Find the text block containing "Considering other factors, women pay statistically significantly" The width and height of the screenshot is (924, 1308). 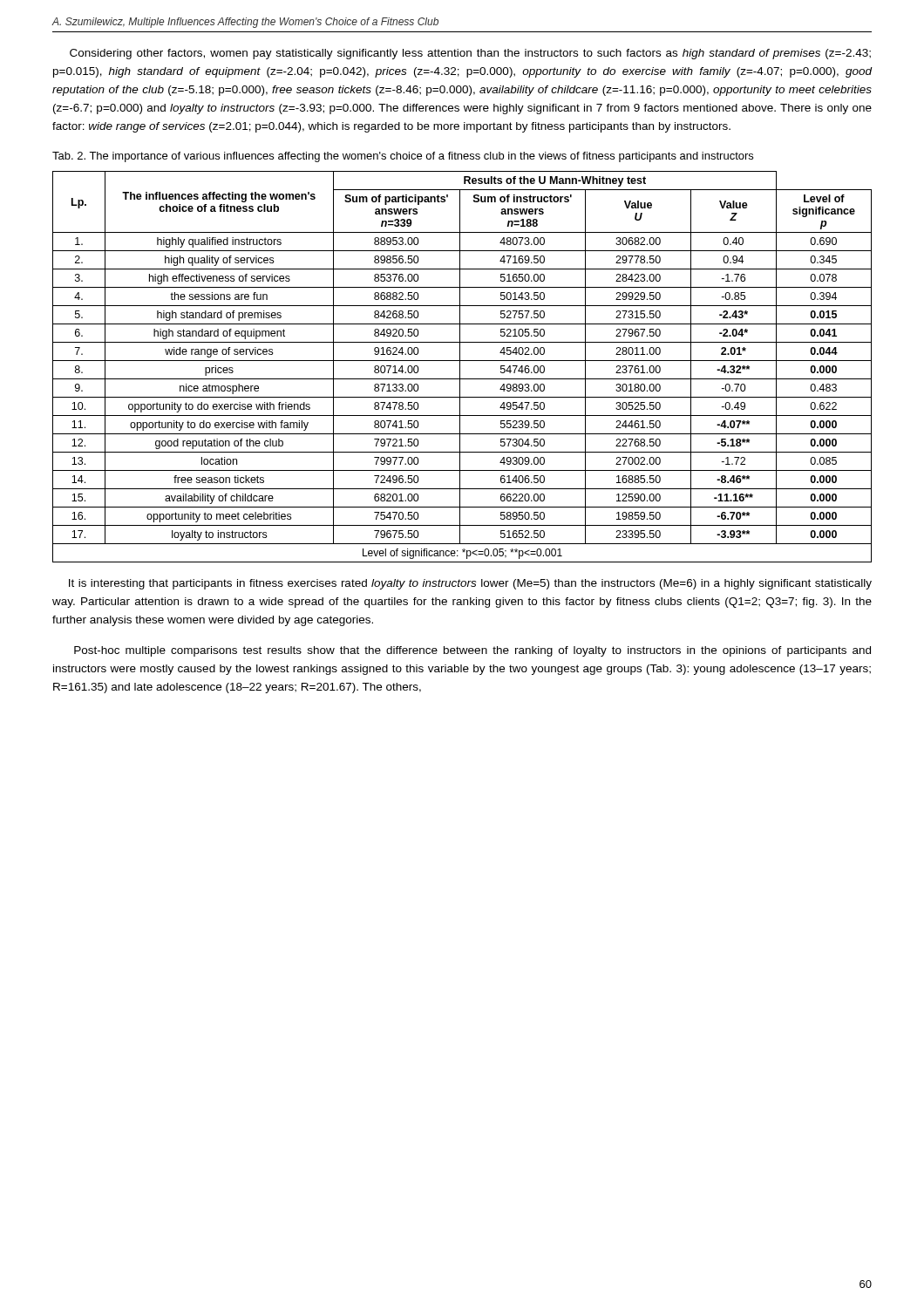(x=462, y=89)
